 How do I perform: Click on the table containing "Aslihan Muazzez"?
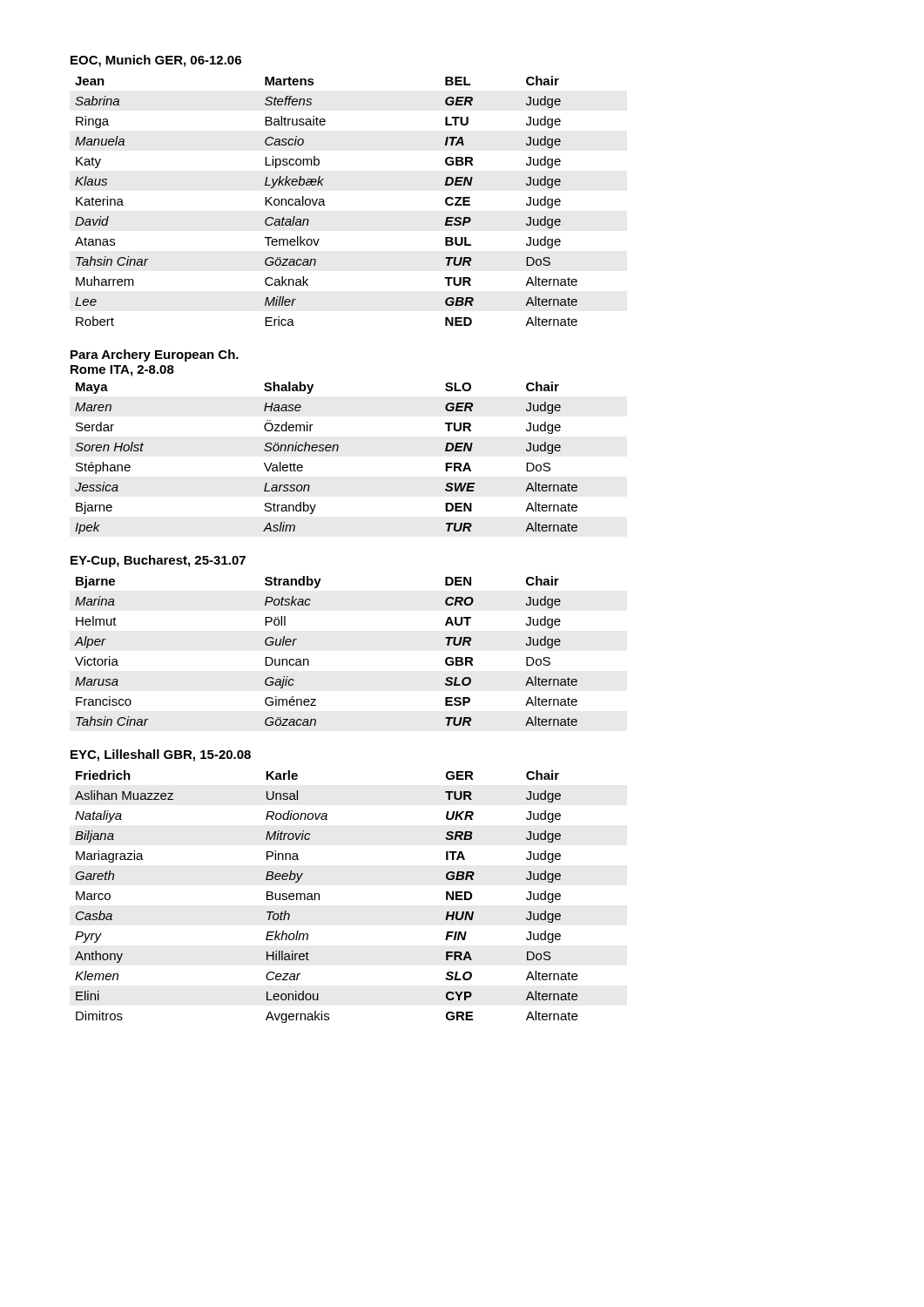pos(462,895)
